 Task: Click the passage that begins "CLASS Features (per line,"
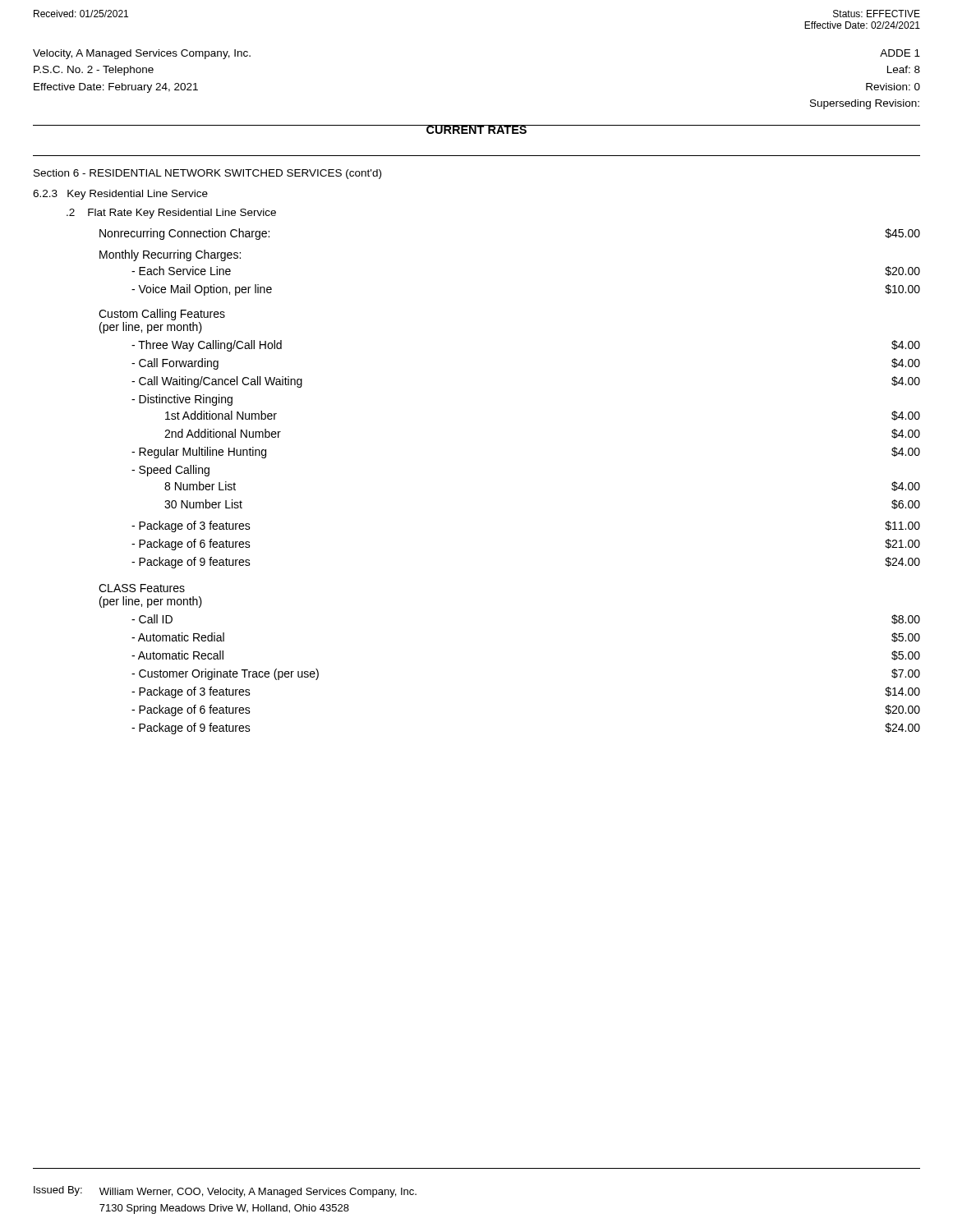click(150, 595)
